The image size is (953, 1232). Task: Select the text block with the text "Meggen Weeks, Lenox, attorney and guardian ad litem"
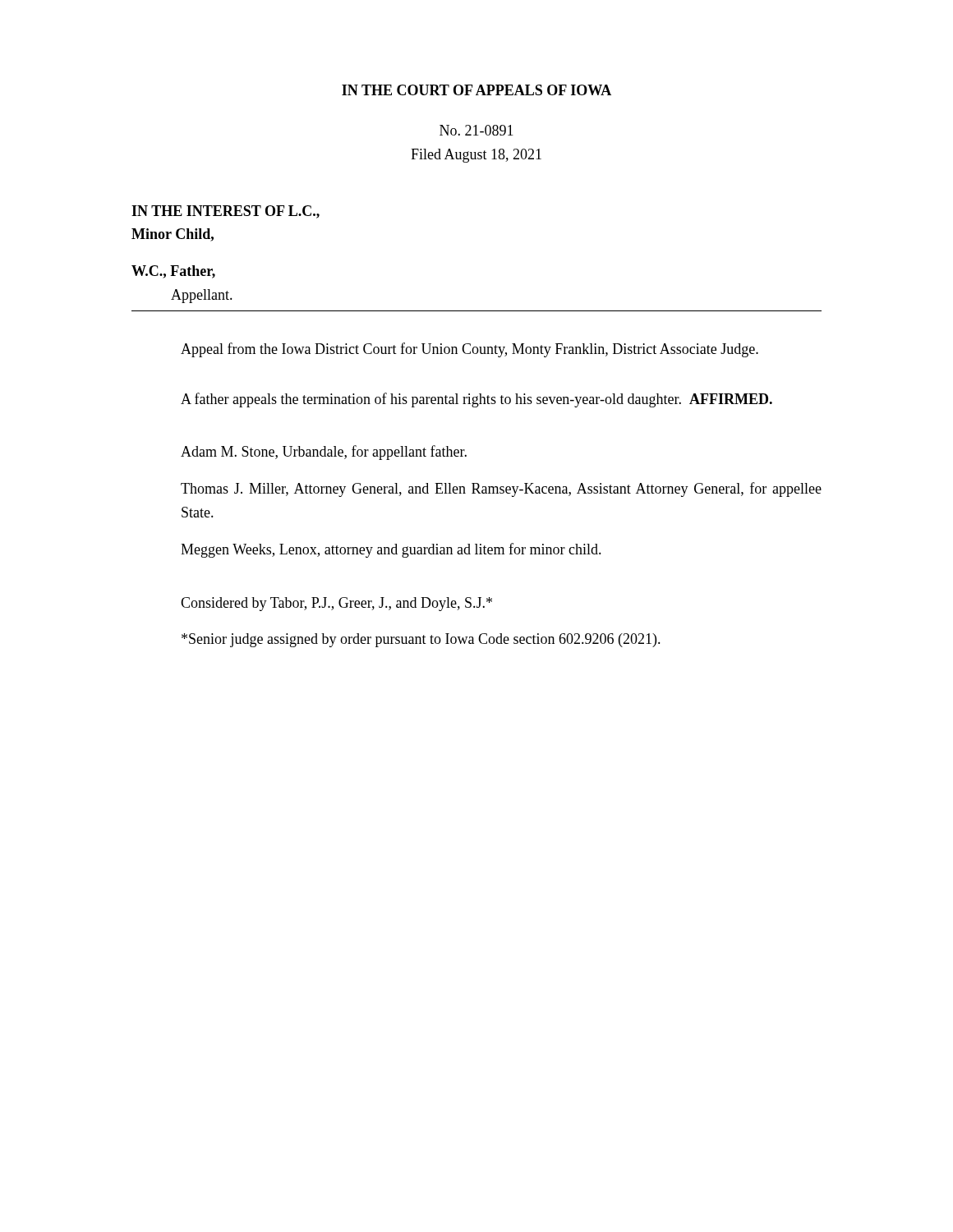click(501, 550)
